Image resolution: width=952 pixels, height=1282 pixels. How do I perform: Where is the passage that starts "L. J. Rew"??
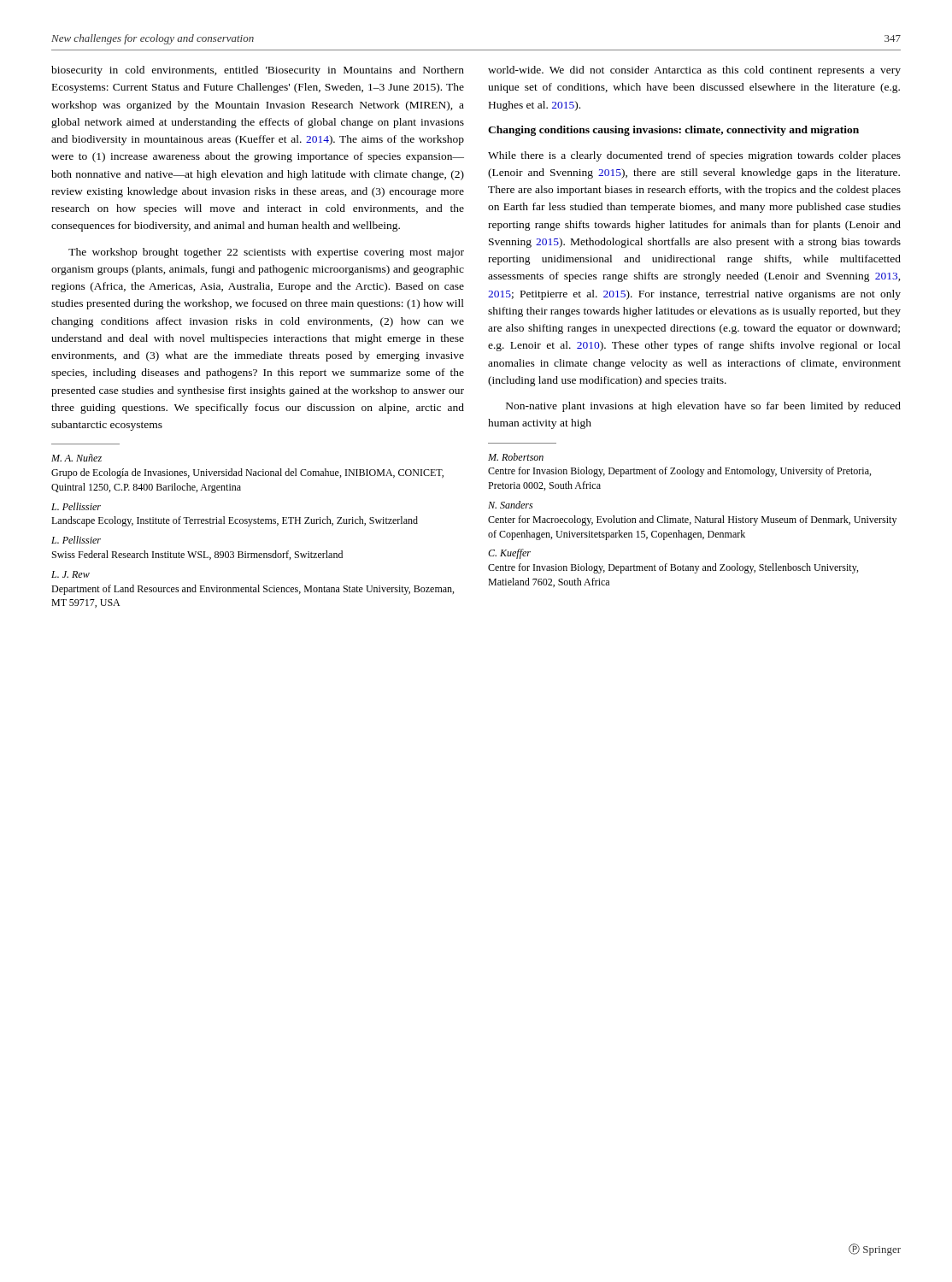(253, 589)
